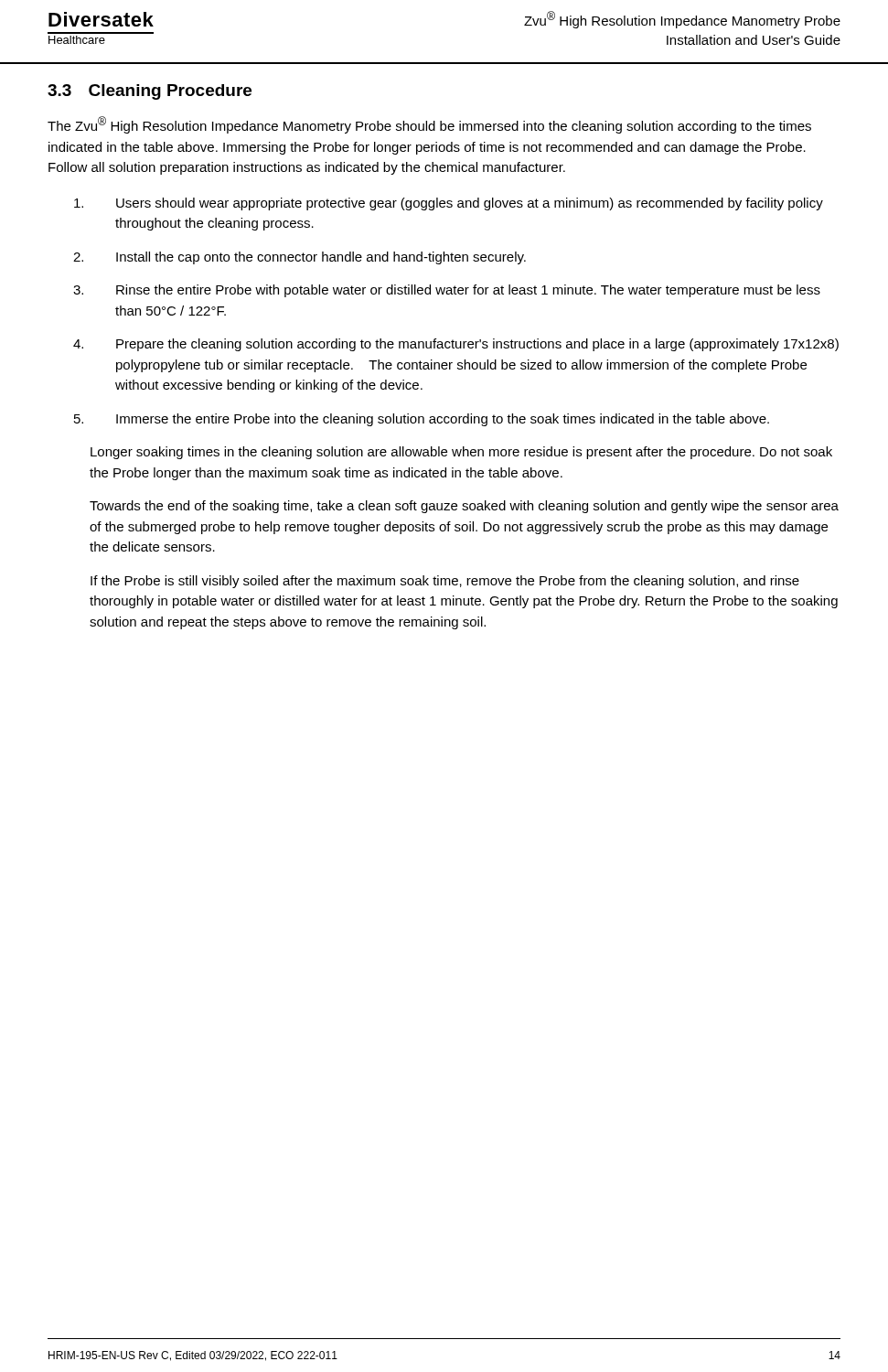Find the region starting "Users should wear appropriate"
The width and height of the screenshot is (888, 1372).
click(444, 213)
